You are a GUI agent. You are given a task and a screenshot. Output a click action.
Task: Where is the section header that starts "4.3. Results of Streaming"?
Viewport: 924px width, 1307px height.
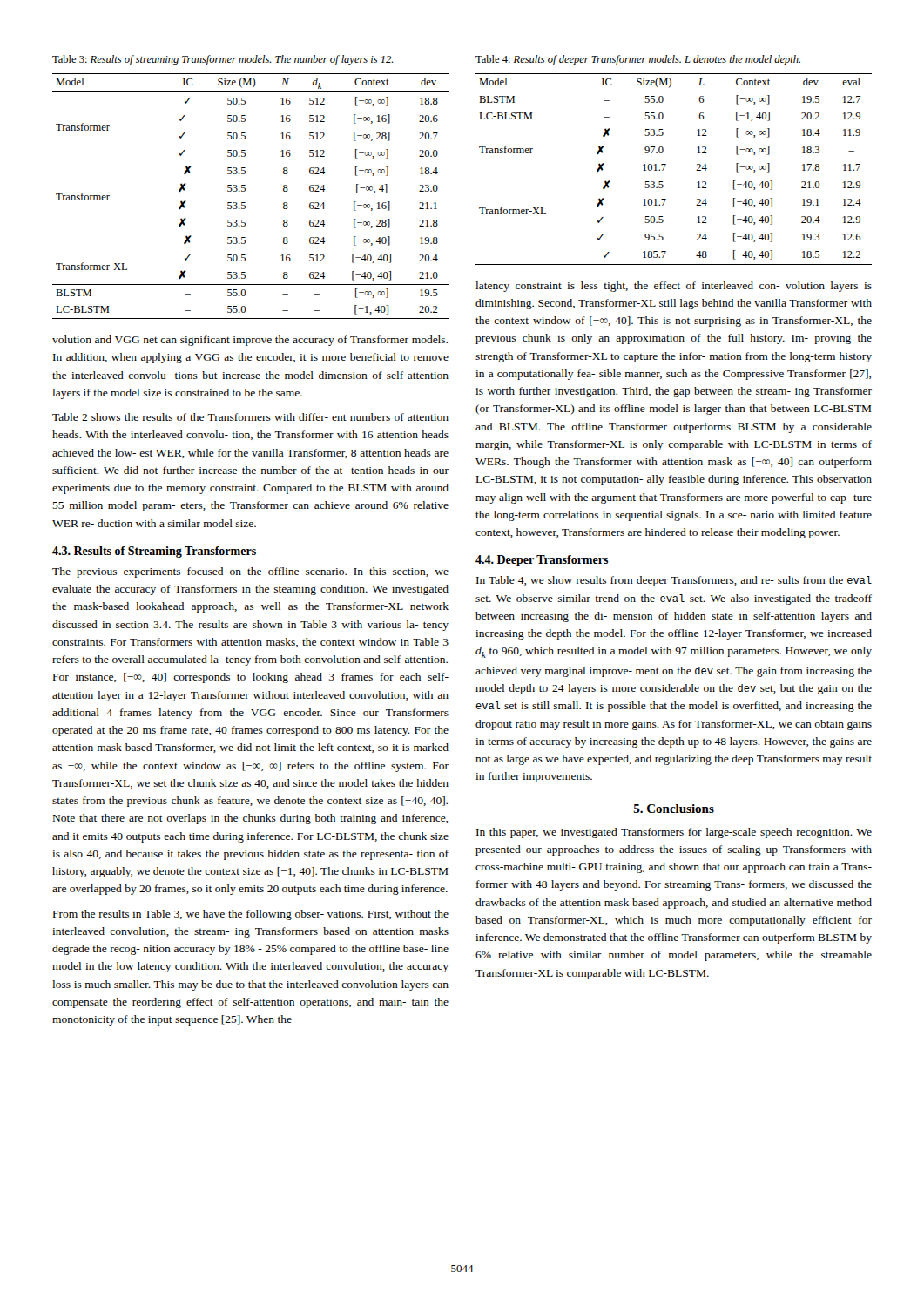pos(154,551)
